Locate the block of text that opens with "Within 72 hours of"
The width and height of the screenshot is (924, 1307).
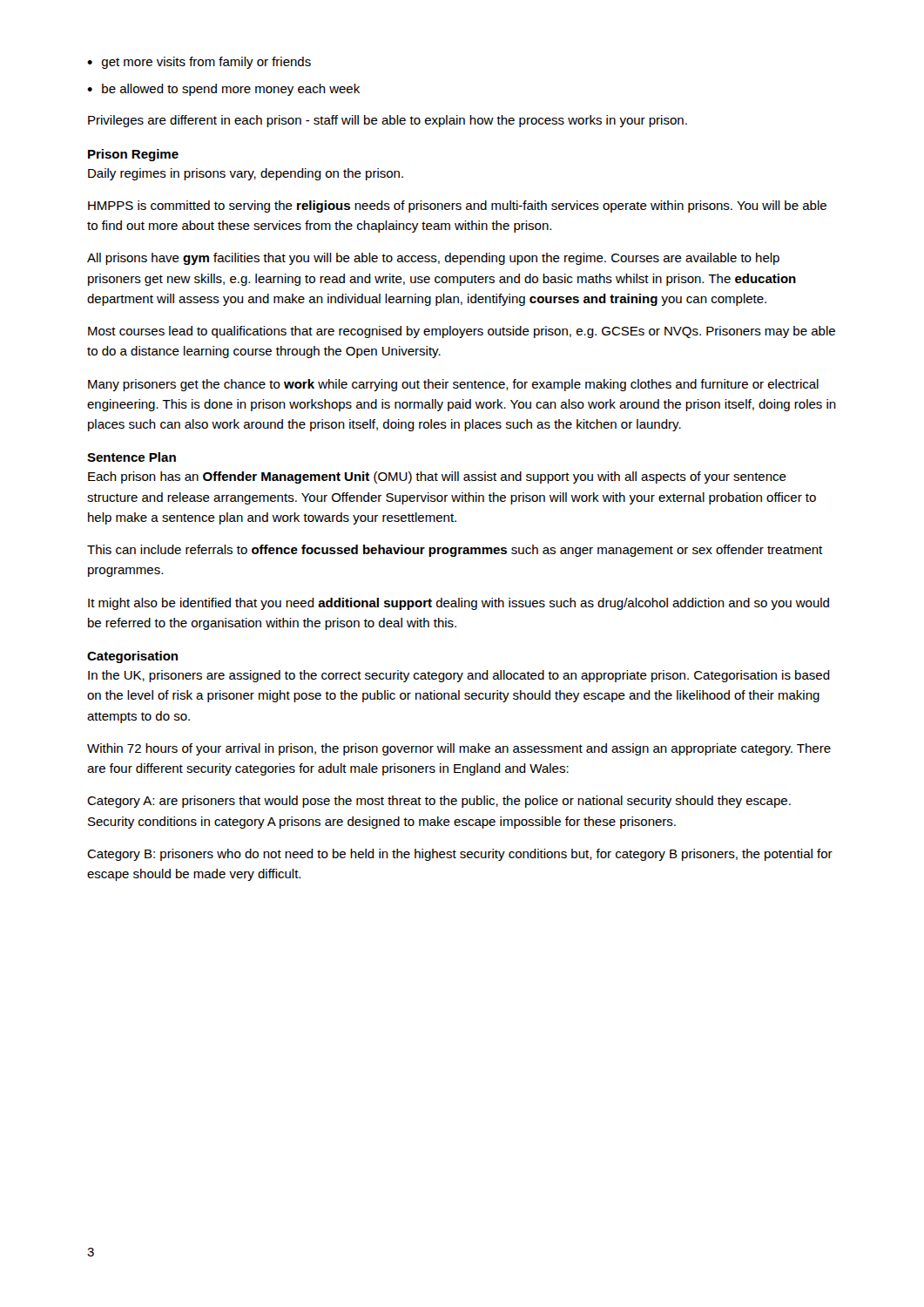click(x=459, y=758)
